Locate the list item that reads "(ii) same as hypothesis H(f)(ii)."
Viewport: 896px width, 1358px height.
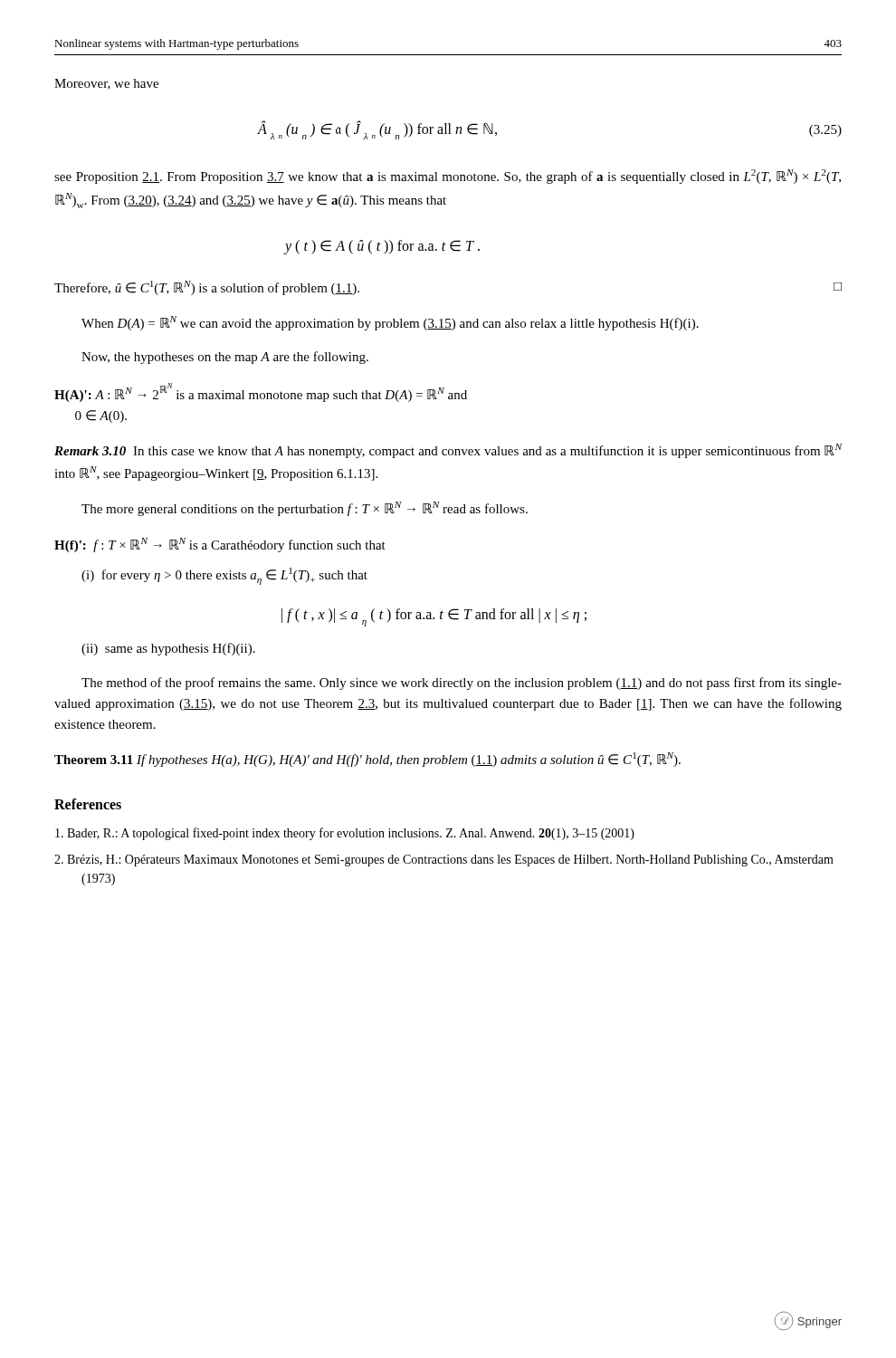pos(168,649)
